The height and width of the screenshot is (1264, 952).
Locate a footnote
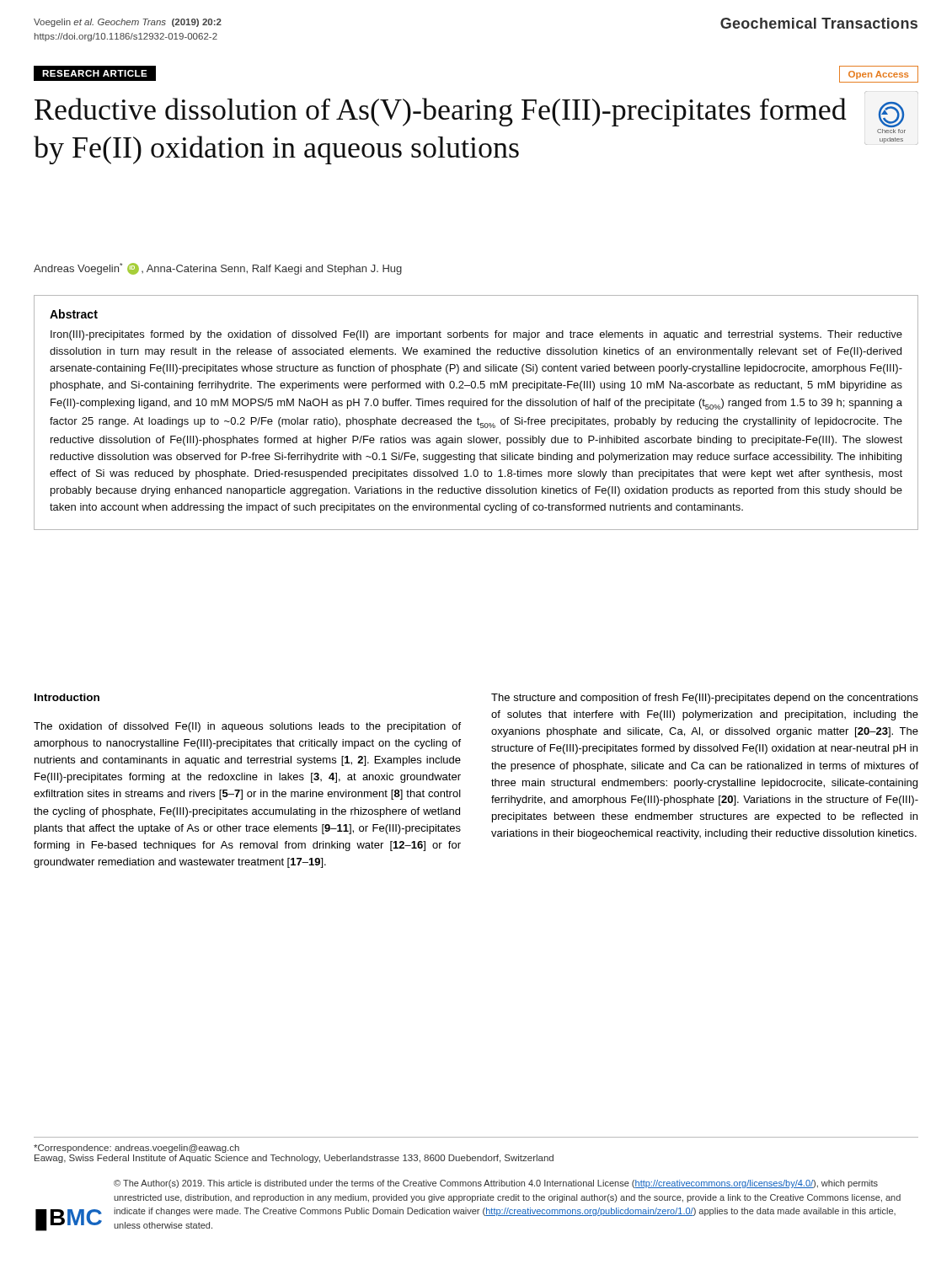point(294,1153)
